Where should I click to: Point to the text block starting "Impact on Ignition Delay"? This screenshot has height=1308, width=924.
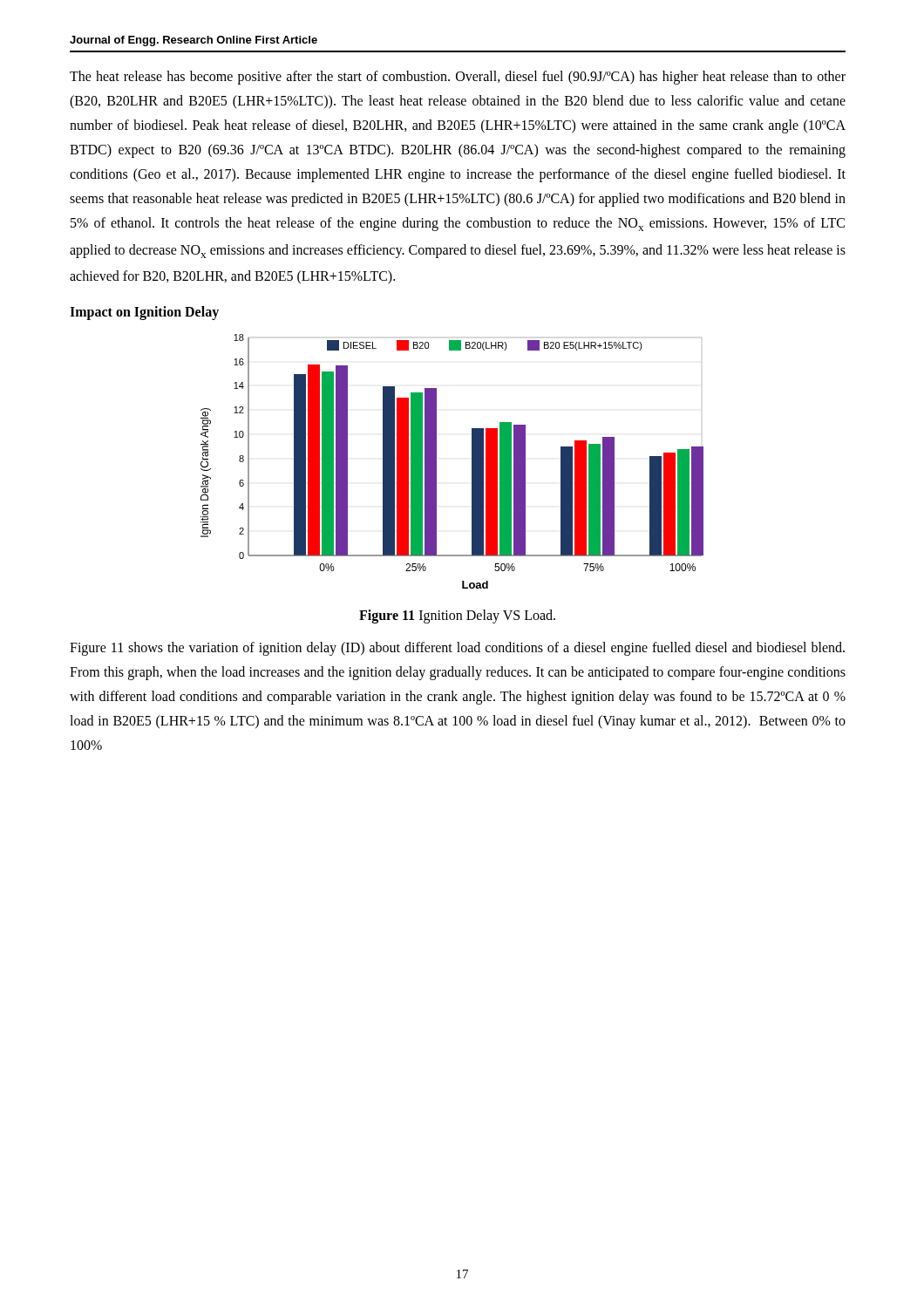[144, 312]
